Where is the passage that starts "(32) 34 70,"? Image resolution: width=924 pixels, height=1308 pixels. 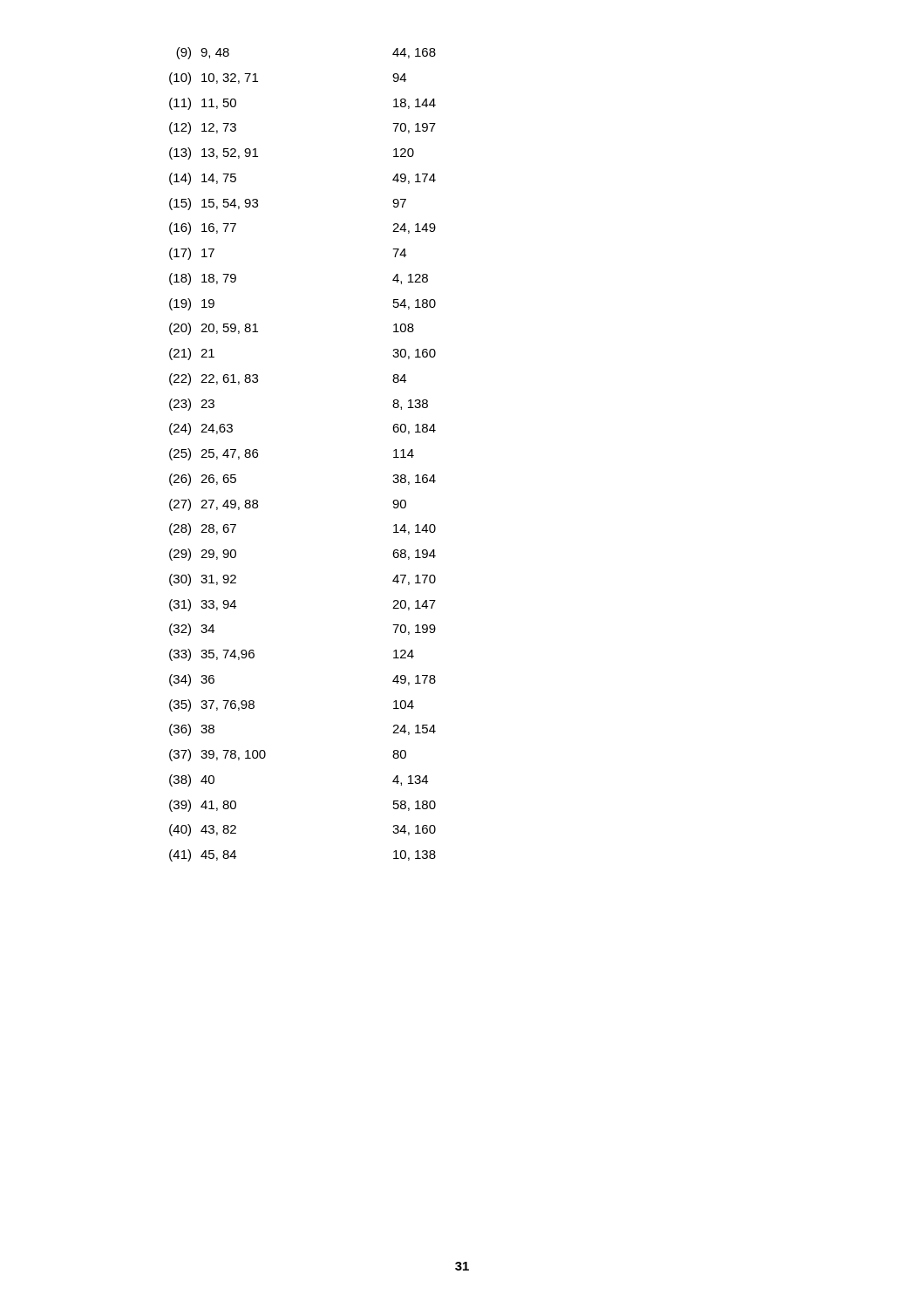click(x=185, y=629)
